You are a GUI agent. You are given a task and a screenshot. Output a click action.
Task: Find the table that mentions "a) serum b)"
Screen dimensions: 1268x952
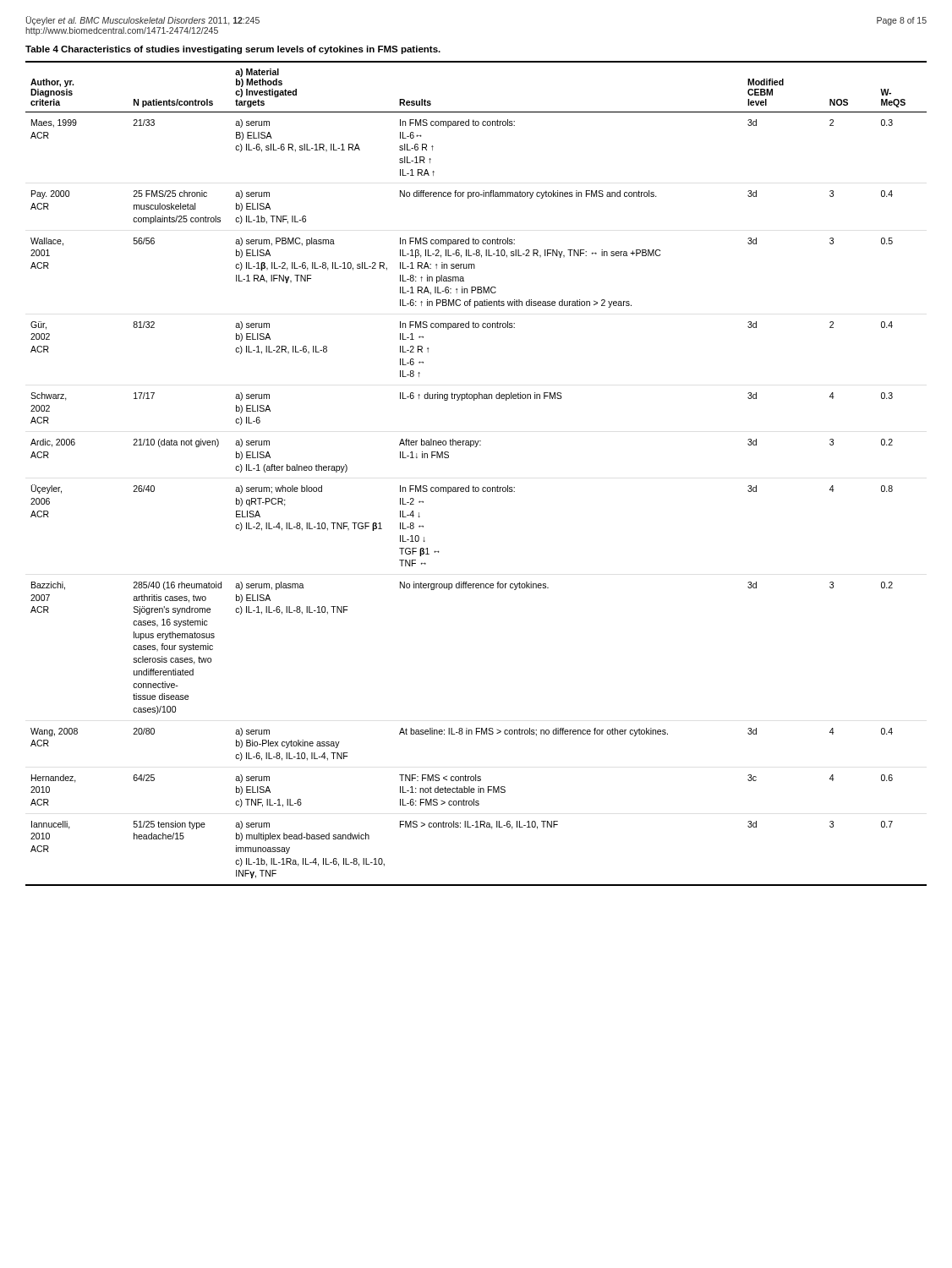pos(476,473)
